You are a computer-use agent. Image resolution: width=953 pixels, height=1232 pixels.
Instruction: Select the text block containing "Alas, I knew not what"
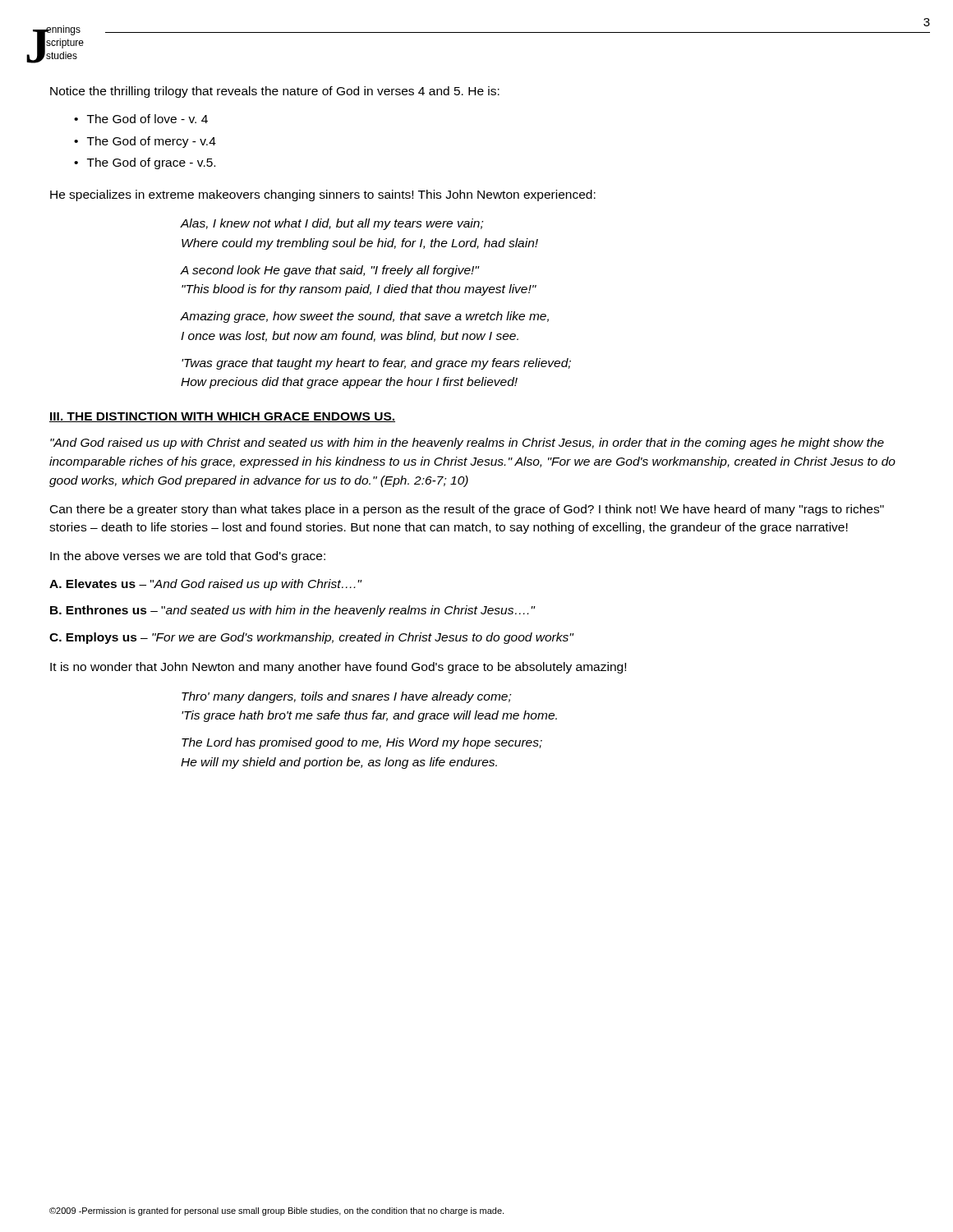359,233
